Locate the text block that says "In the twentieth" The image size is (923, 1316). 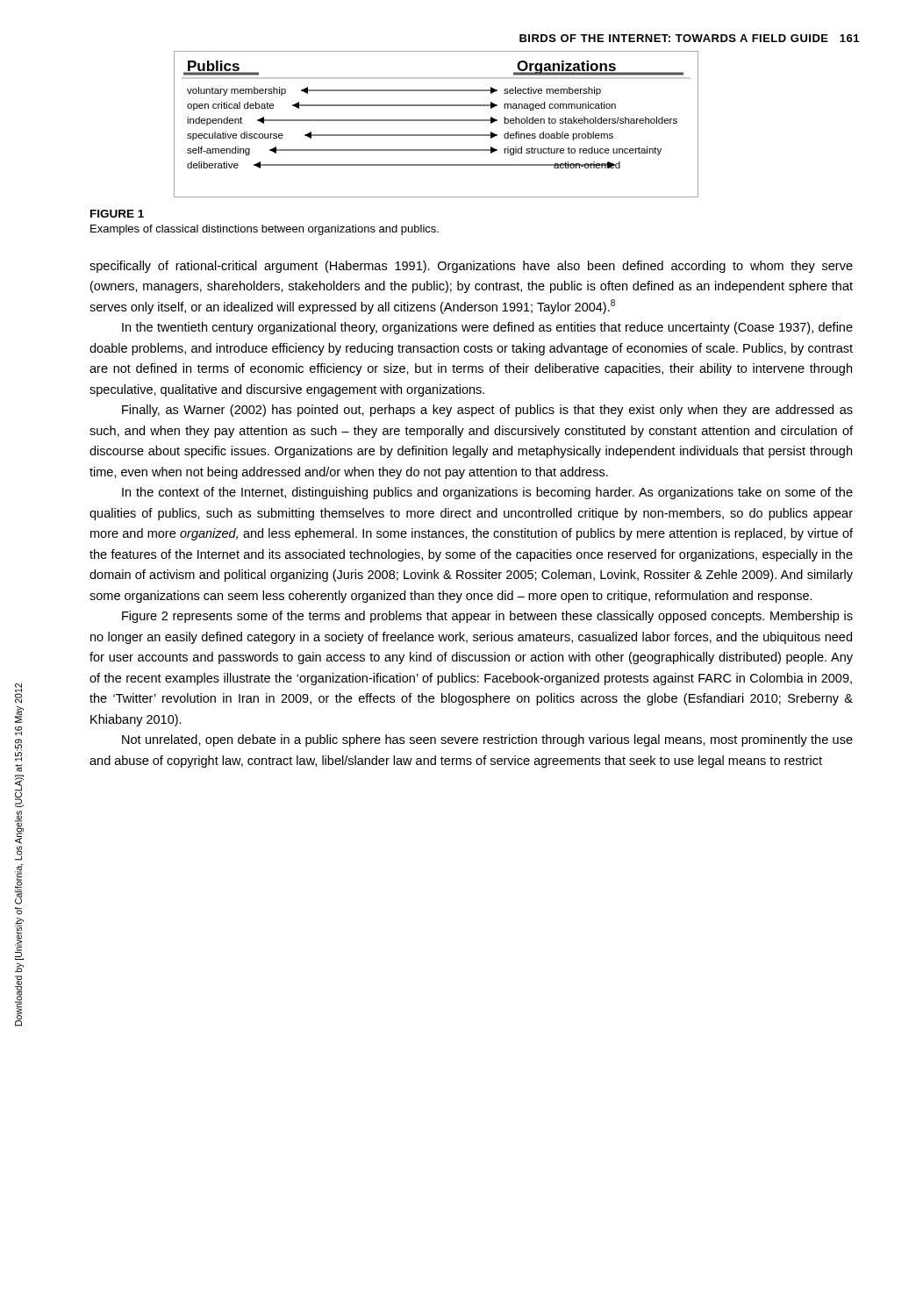point(471,359)
